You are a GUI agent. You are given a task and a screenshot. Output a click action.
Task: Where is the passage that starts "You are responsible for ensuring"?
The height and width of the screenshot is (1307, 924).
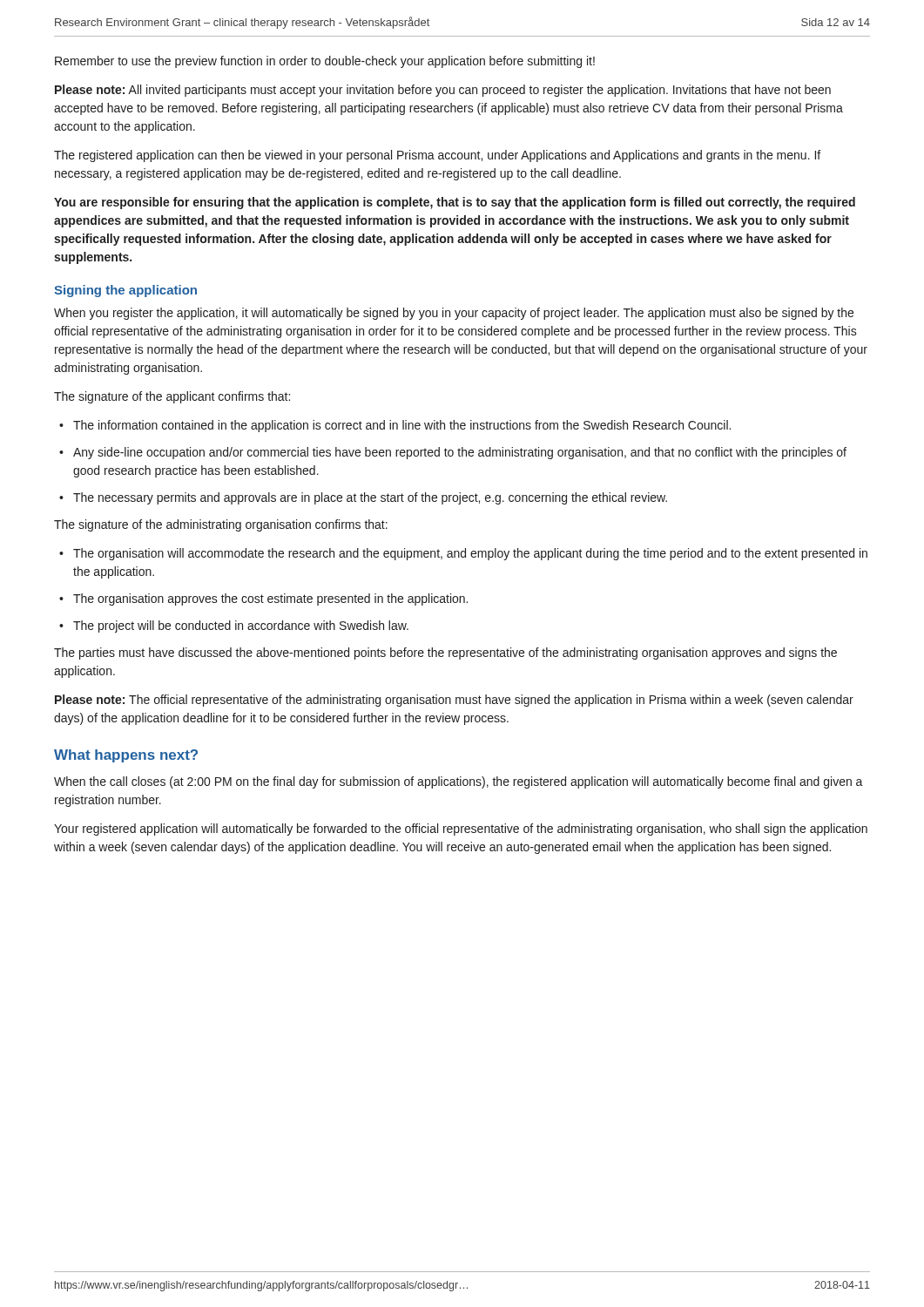click(x=462, y=230)
